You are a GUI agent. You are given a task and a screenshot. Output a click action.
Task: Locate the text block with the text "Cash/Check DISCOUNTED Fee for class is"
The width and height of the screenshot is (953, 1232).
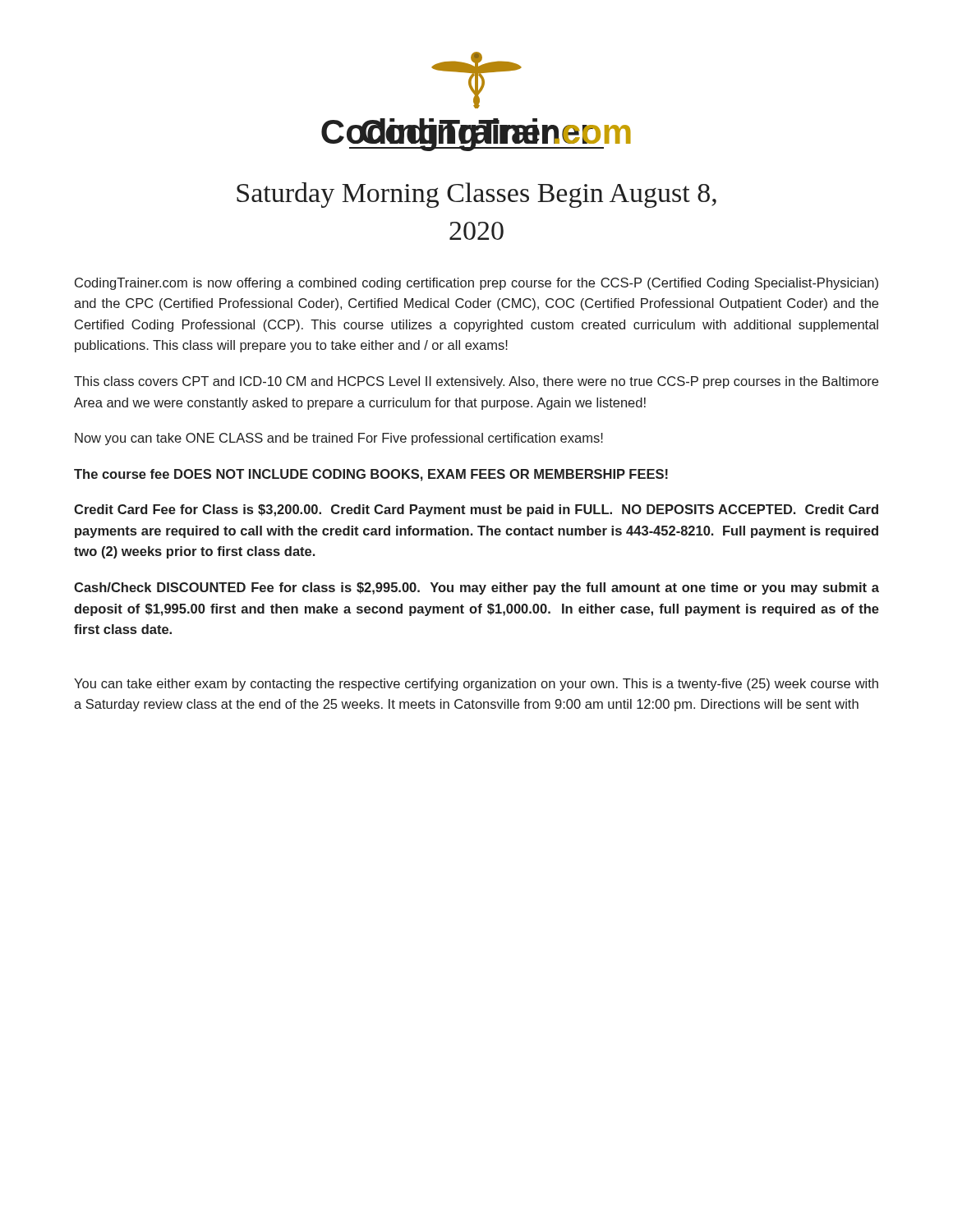pos(476,608)
